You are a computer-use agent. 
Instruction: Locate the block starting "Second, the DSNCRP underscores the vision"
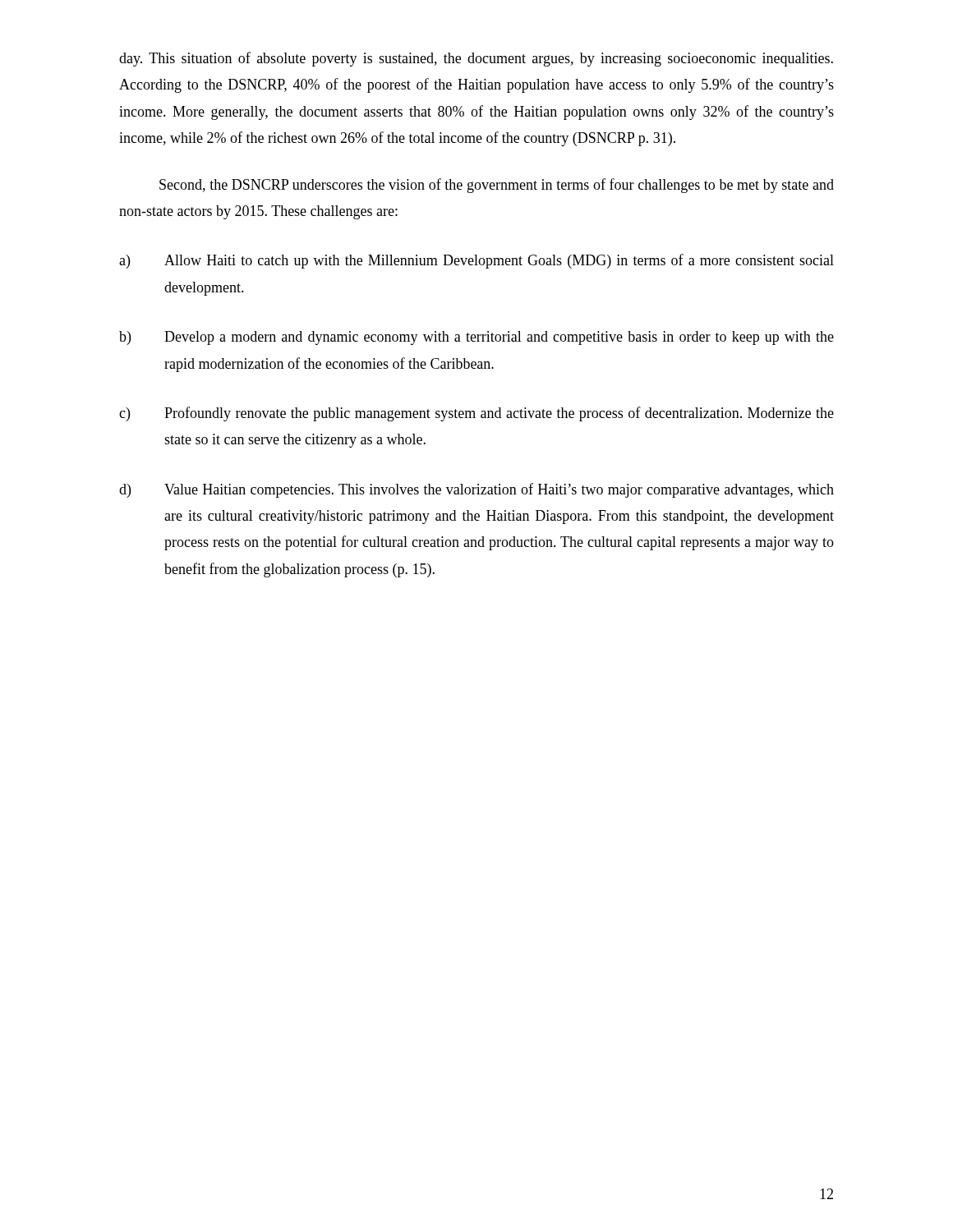point(476,198)
